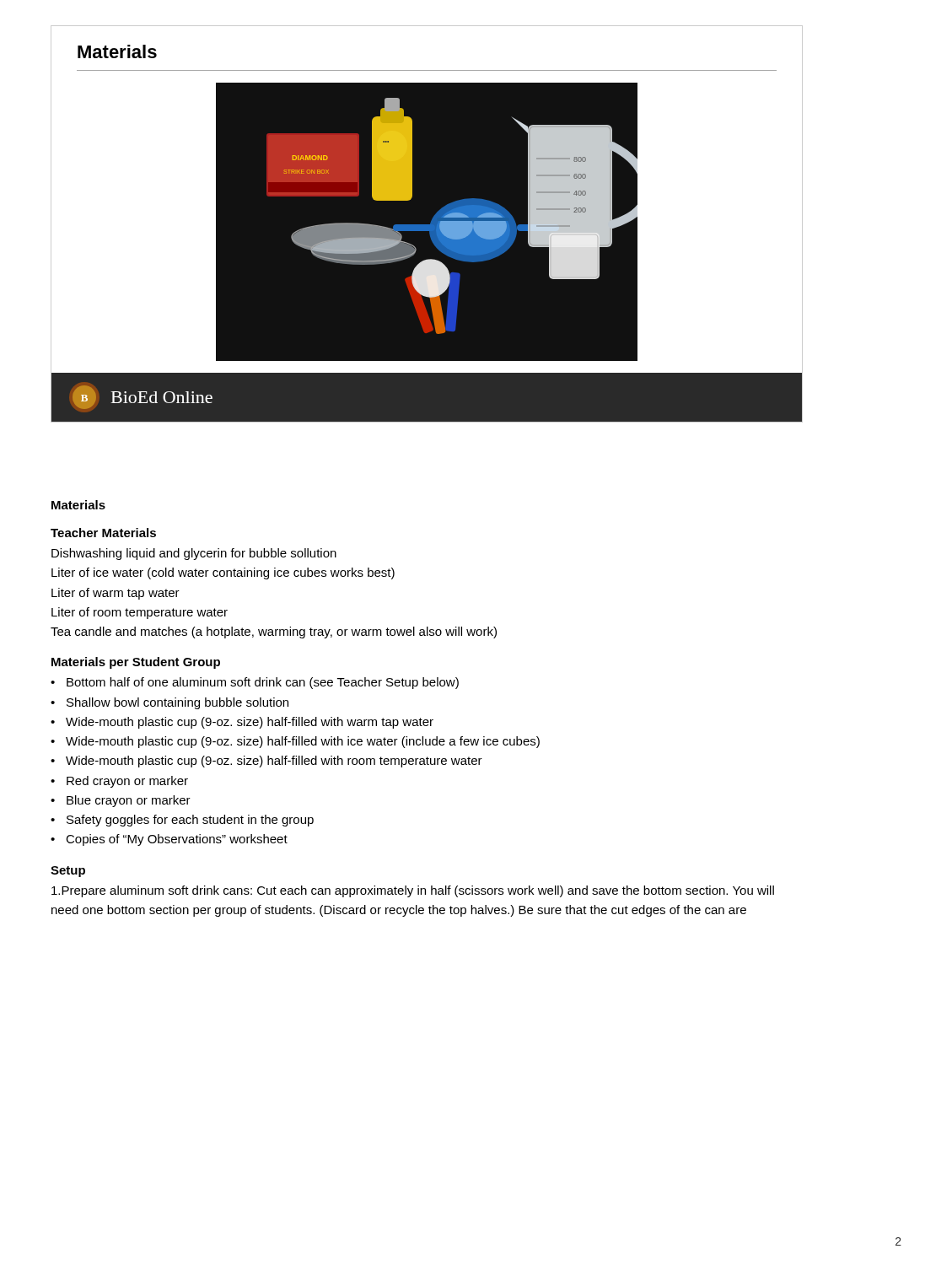Navigate to the text block starting "• Red crayon or marker"
The image size is (952, 1265).
pos(119,780)
